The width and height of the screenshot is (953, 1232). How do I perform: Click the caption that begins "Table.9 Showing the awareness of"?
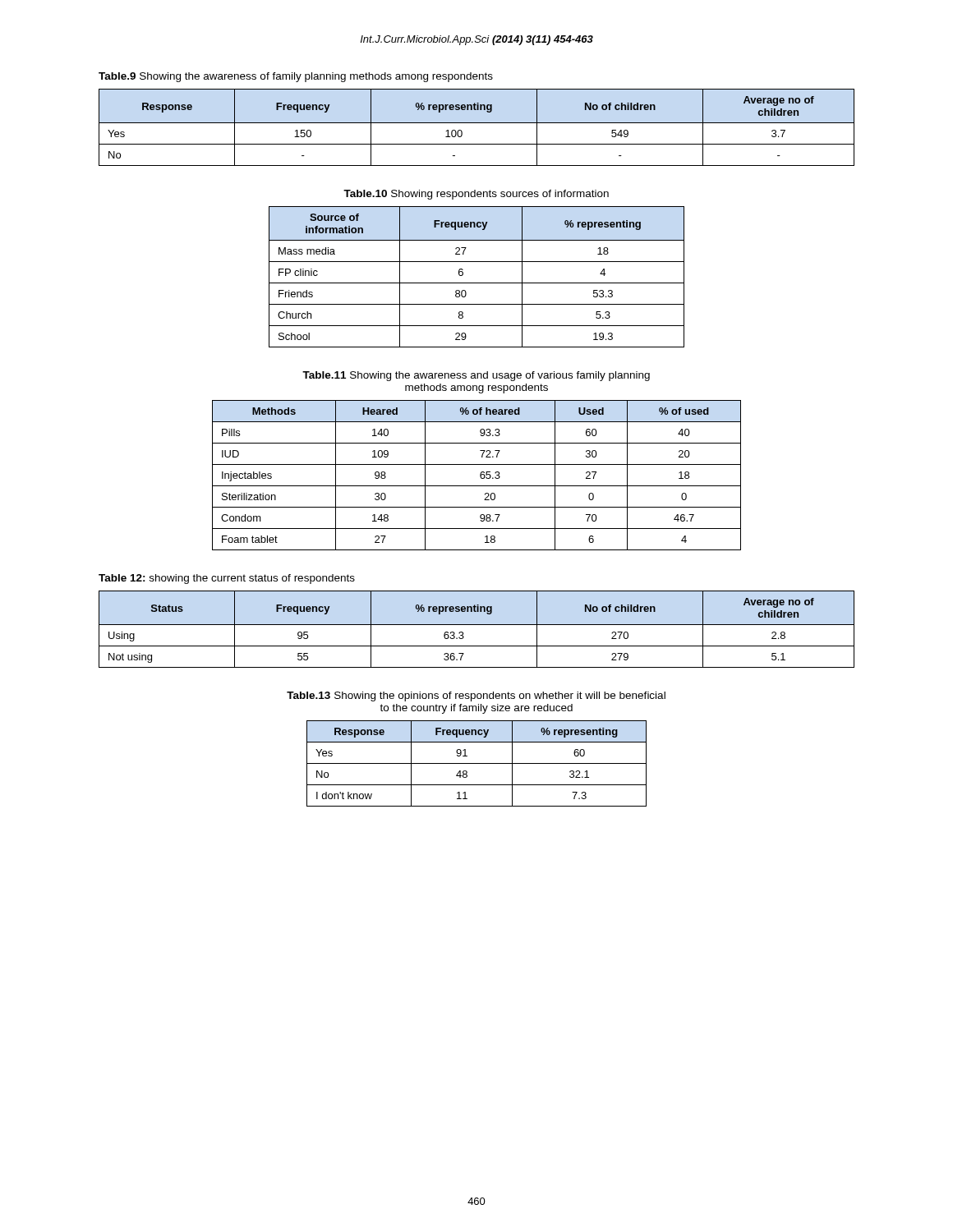[296, 76]
